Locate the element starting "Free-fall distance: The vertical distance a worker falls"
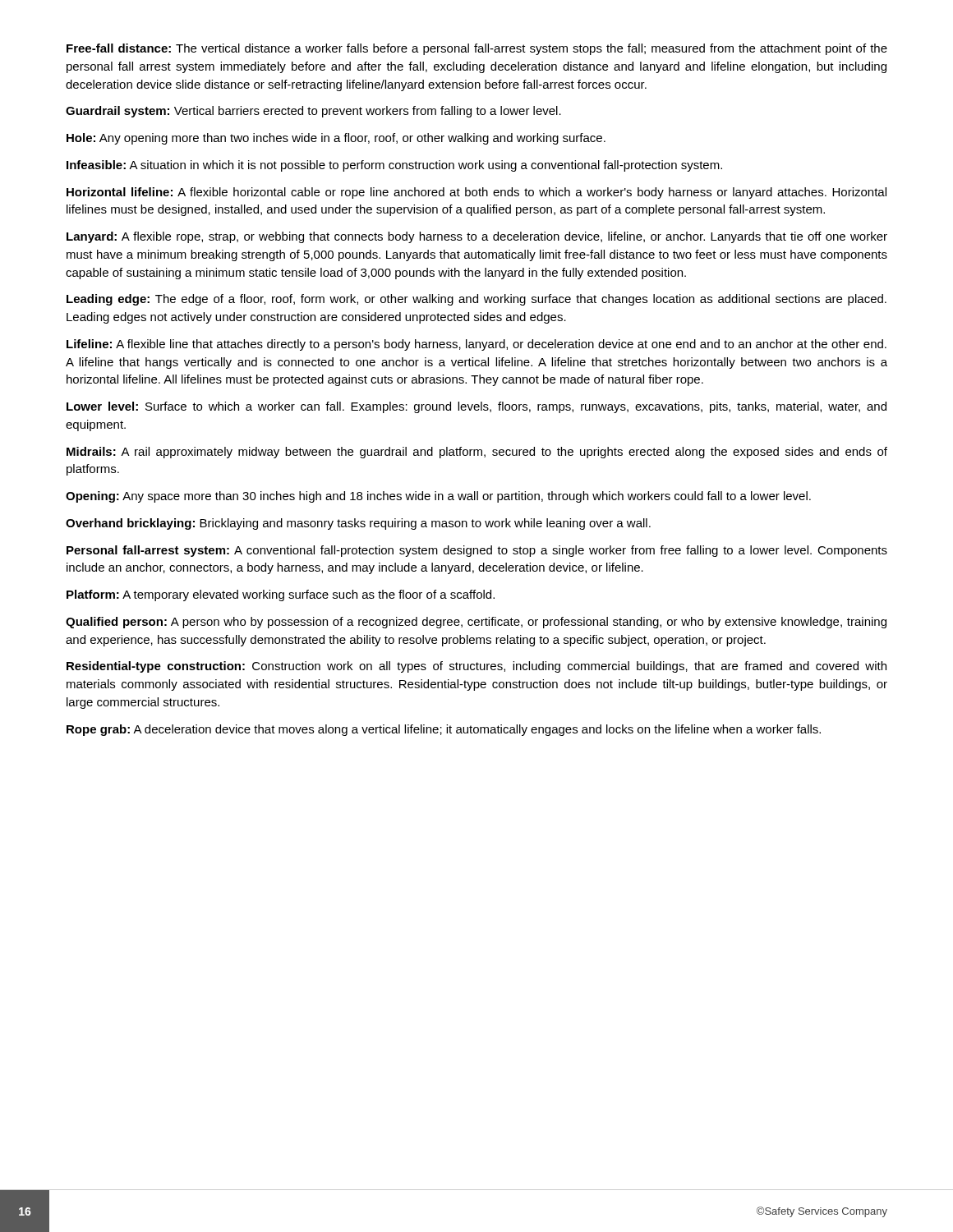This screenshot has height=1232, width=953. [476, 66]
